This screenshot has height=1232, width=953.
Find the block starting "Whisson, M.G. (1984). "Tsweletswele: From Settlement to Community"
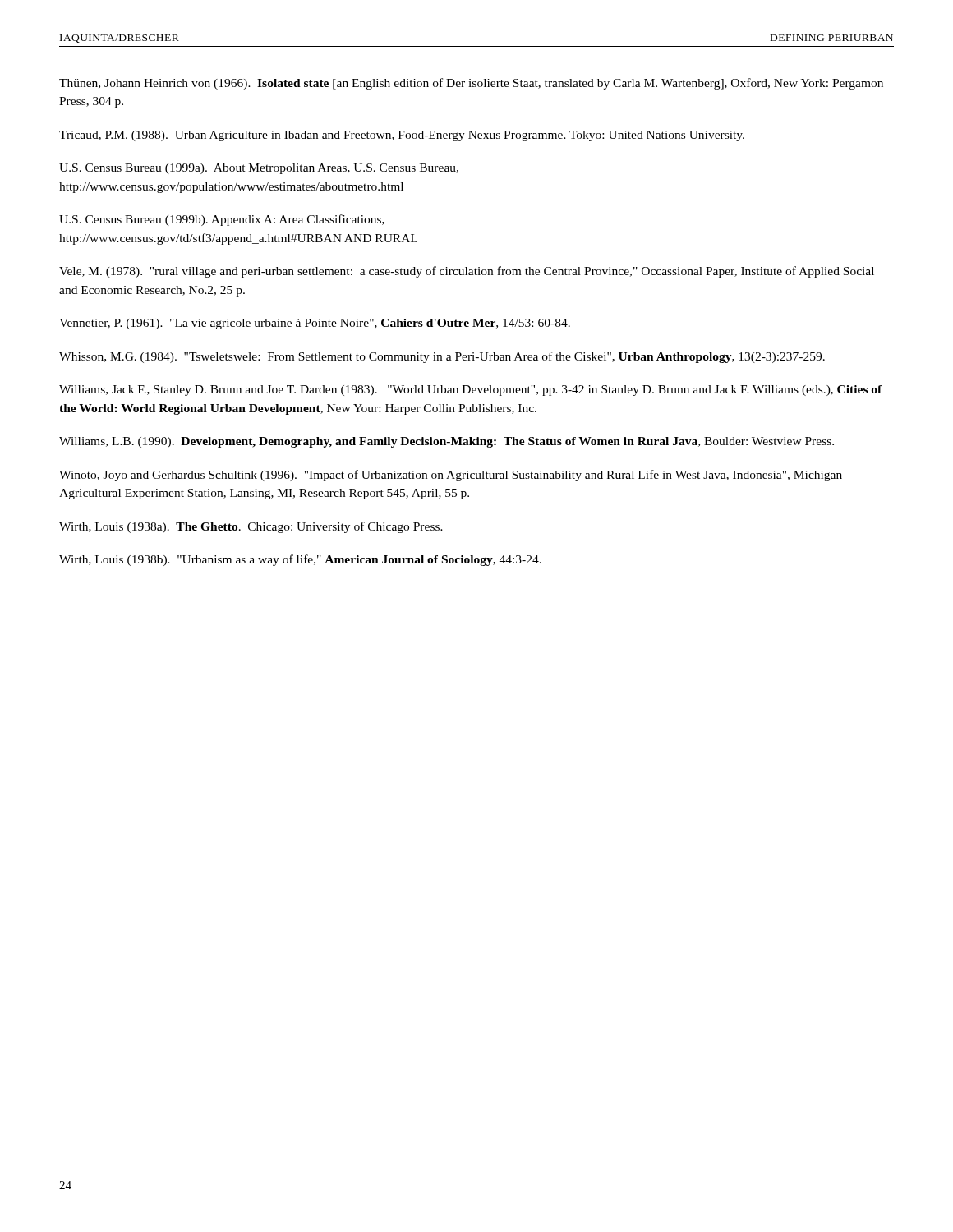point(442,356)
